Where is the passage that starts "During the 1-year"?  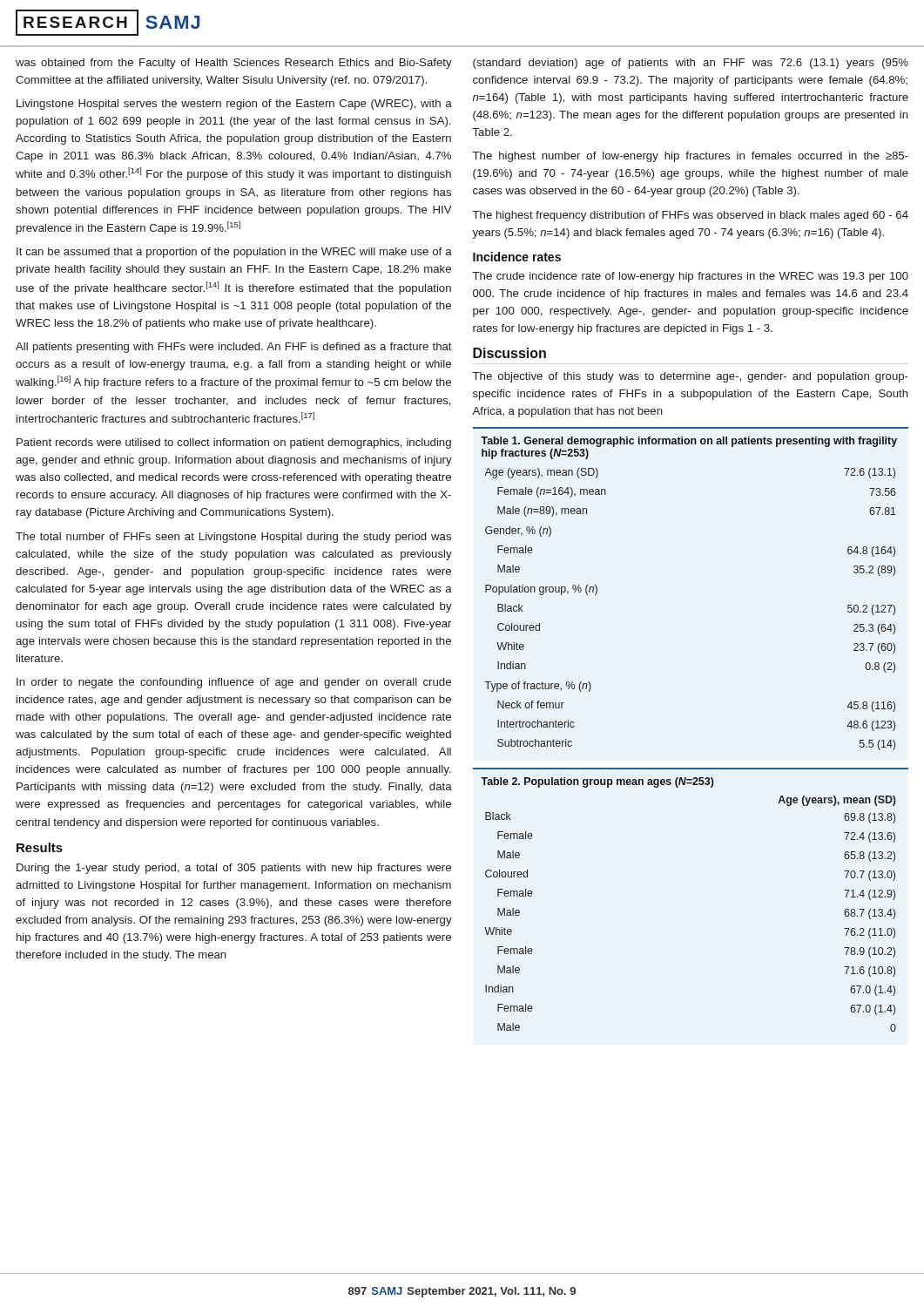click(x=234, y=911)
